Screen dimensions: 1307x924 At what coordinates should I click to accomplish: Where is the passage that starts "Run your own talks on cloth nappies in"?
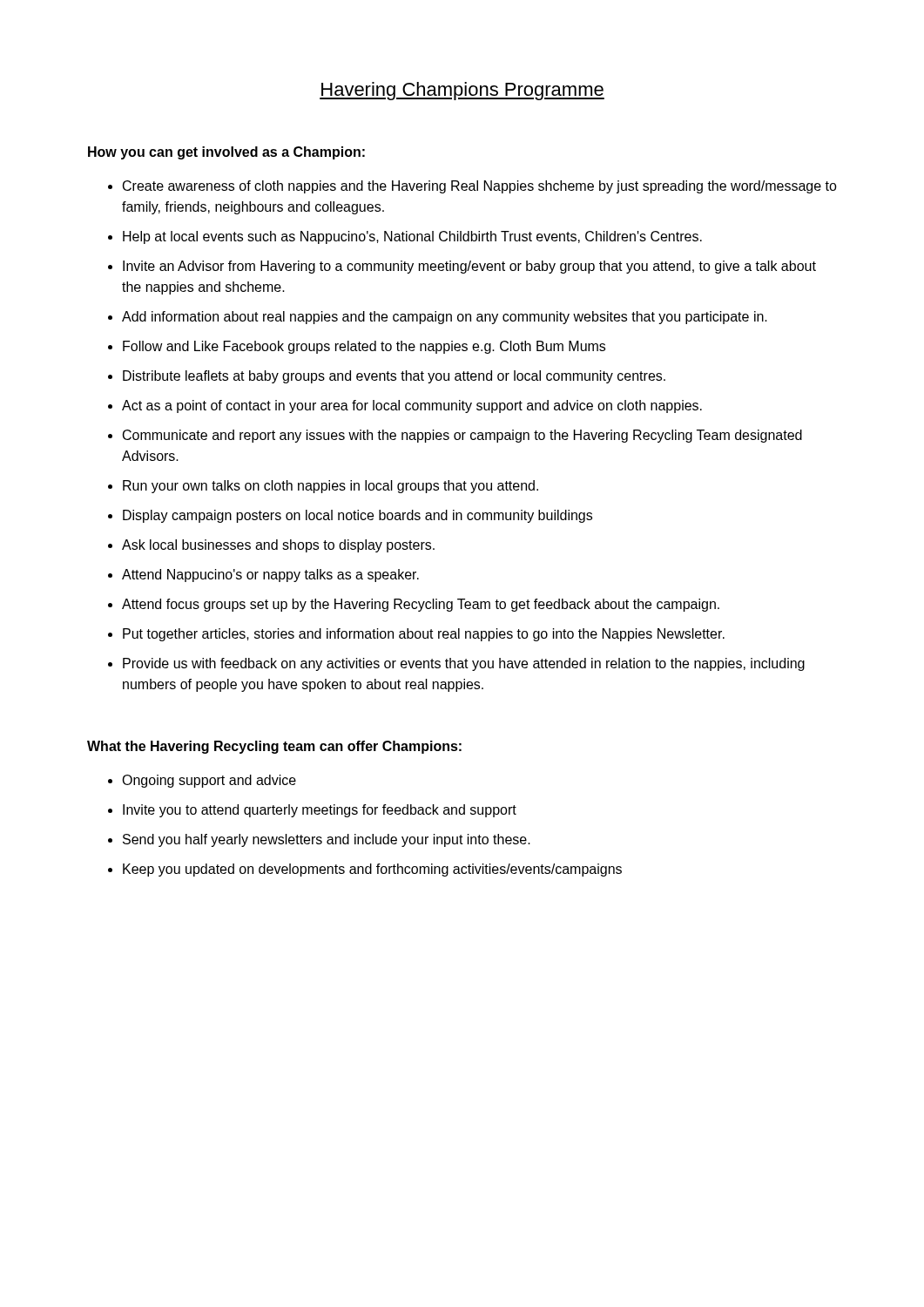tap(331, 486)
